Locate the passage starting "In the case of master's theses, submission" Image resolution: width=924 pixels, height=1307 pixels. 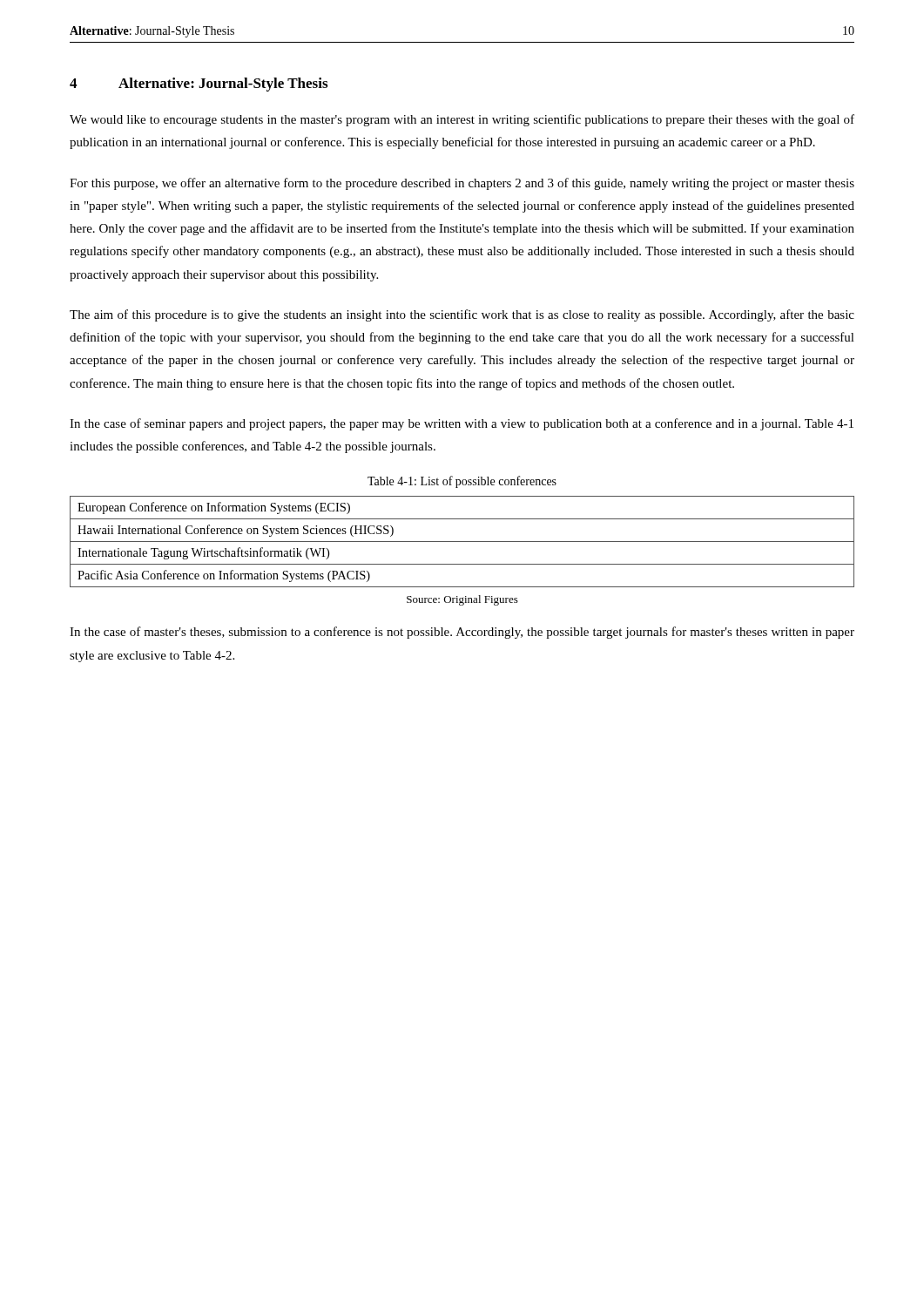pyautogui.click(x=462, y=643)
